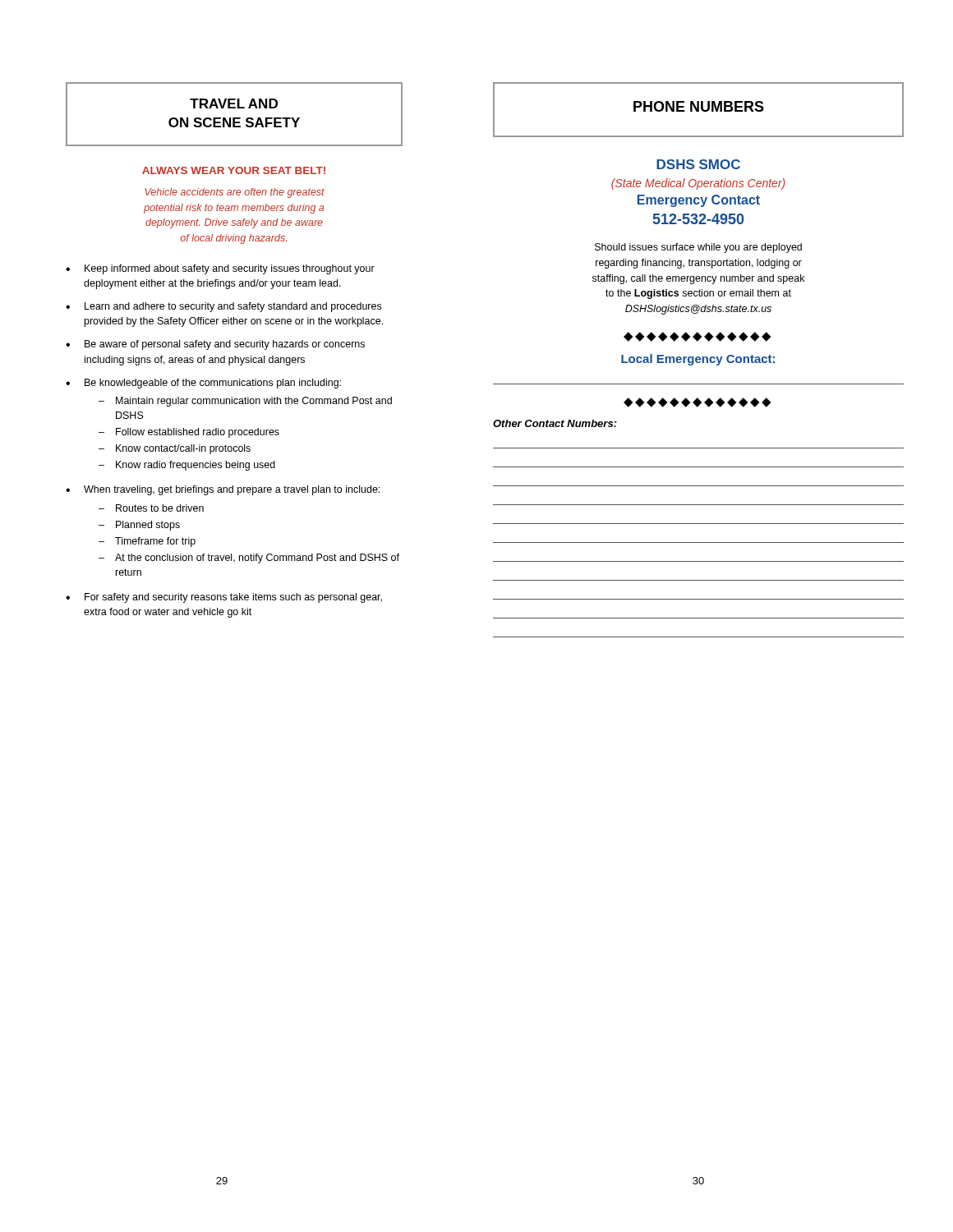Locate the element starting "• For safety and security reasons take items"

tap(234, 605)
